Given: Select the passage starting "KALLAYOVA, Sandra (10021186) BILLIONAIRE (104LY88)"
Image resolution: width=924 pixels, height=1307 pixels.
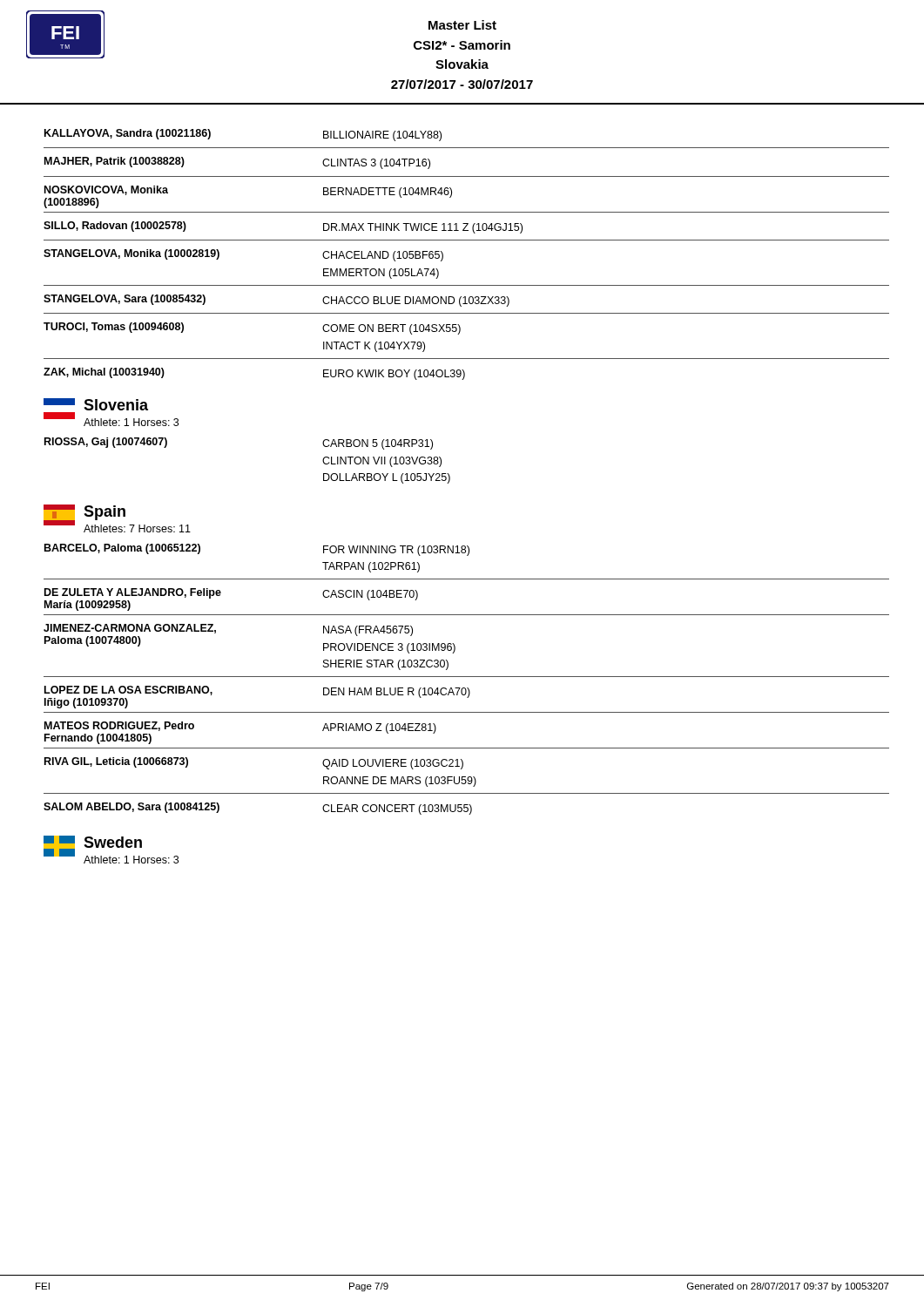Looking at the screenshot, I should (131, 135).
